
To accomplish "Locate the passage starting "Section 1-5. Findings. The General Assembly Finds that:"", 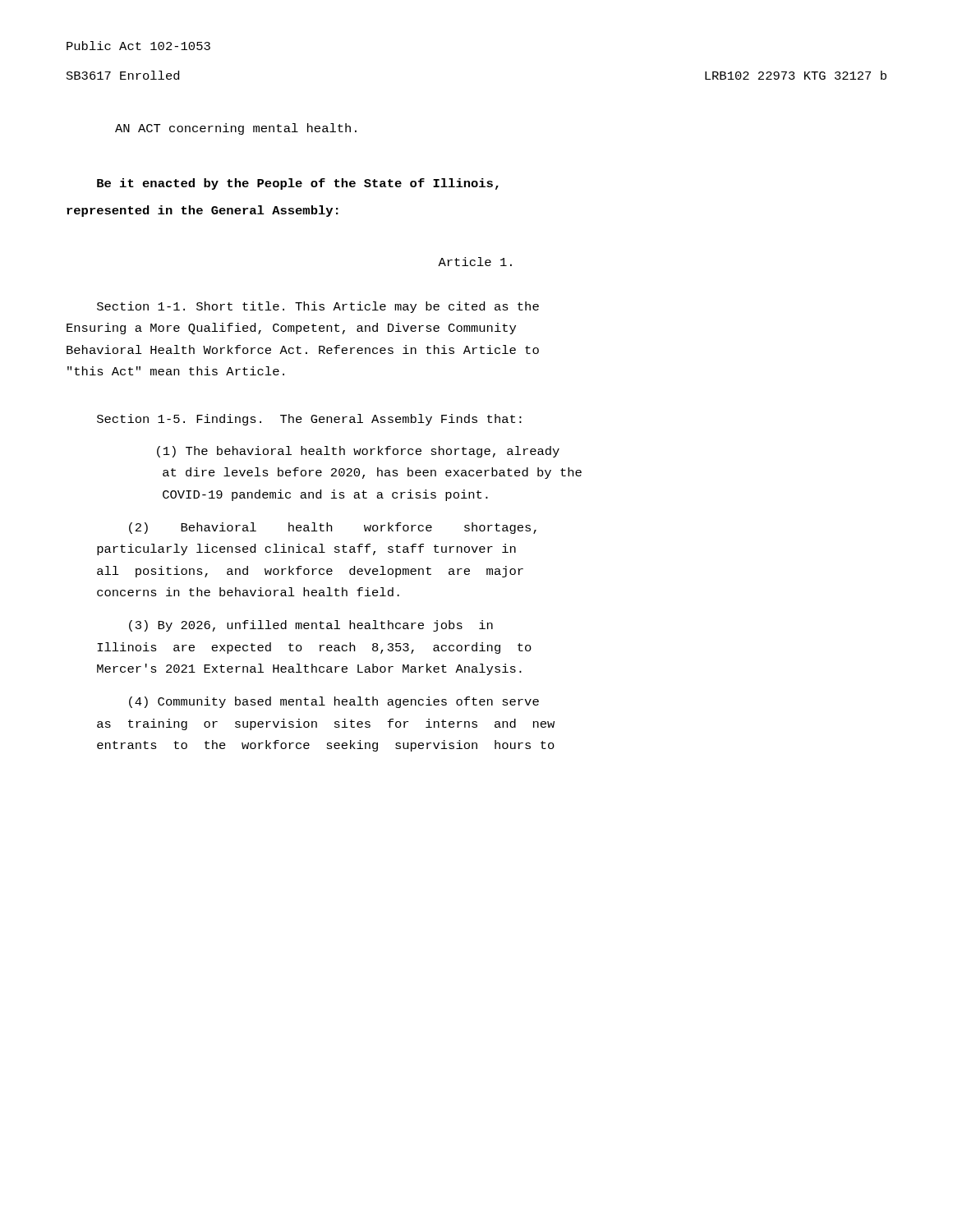I will 295,420.
